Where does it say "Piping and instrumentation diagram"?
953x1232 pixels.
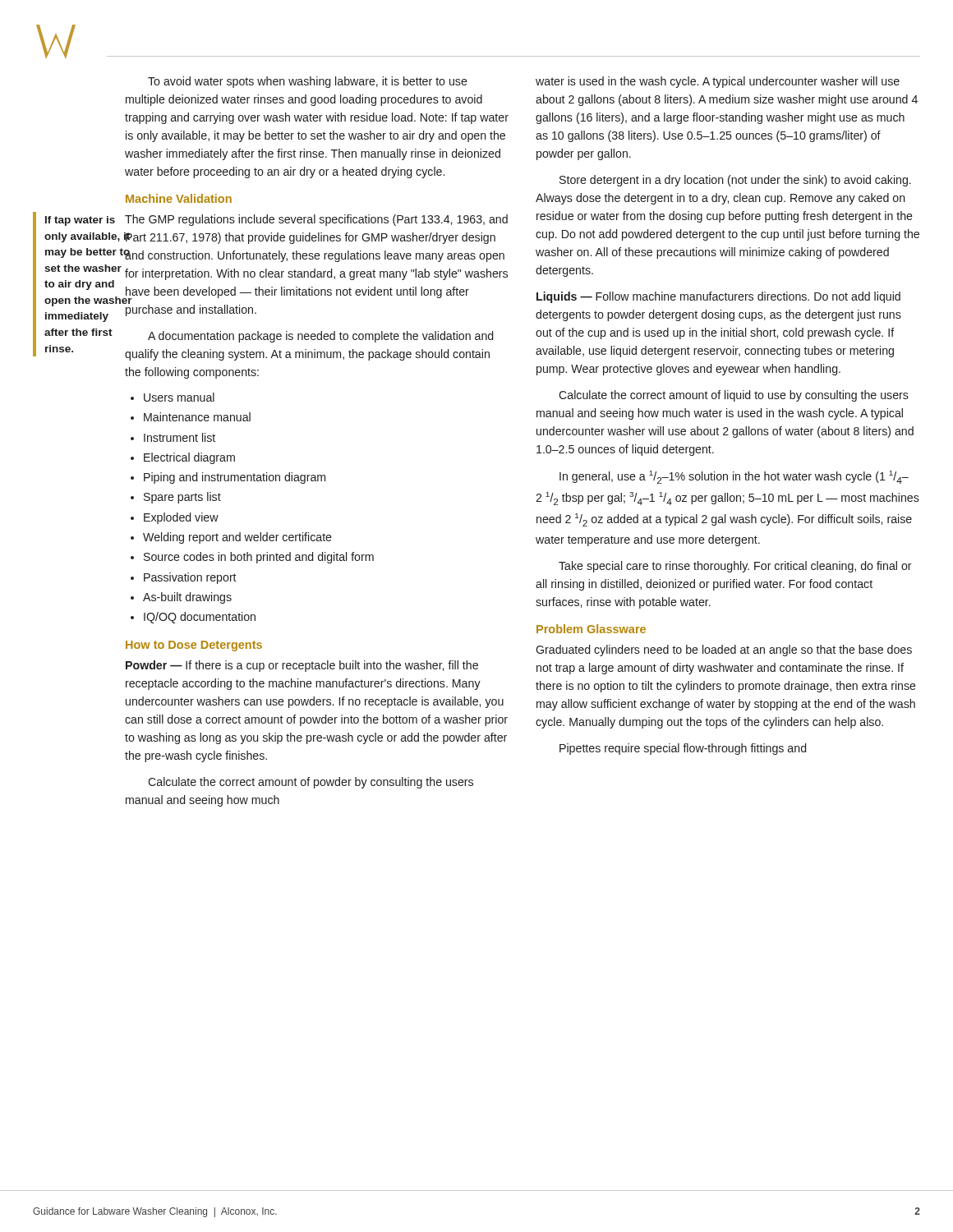point(235,477)
